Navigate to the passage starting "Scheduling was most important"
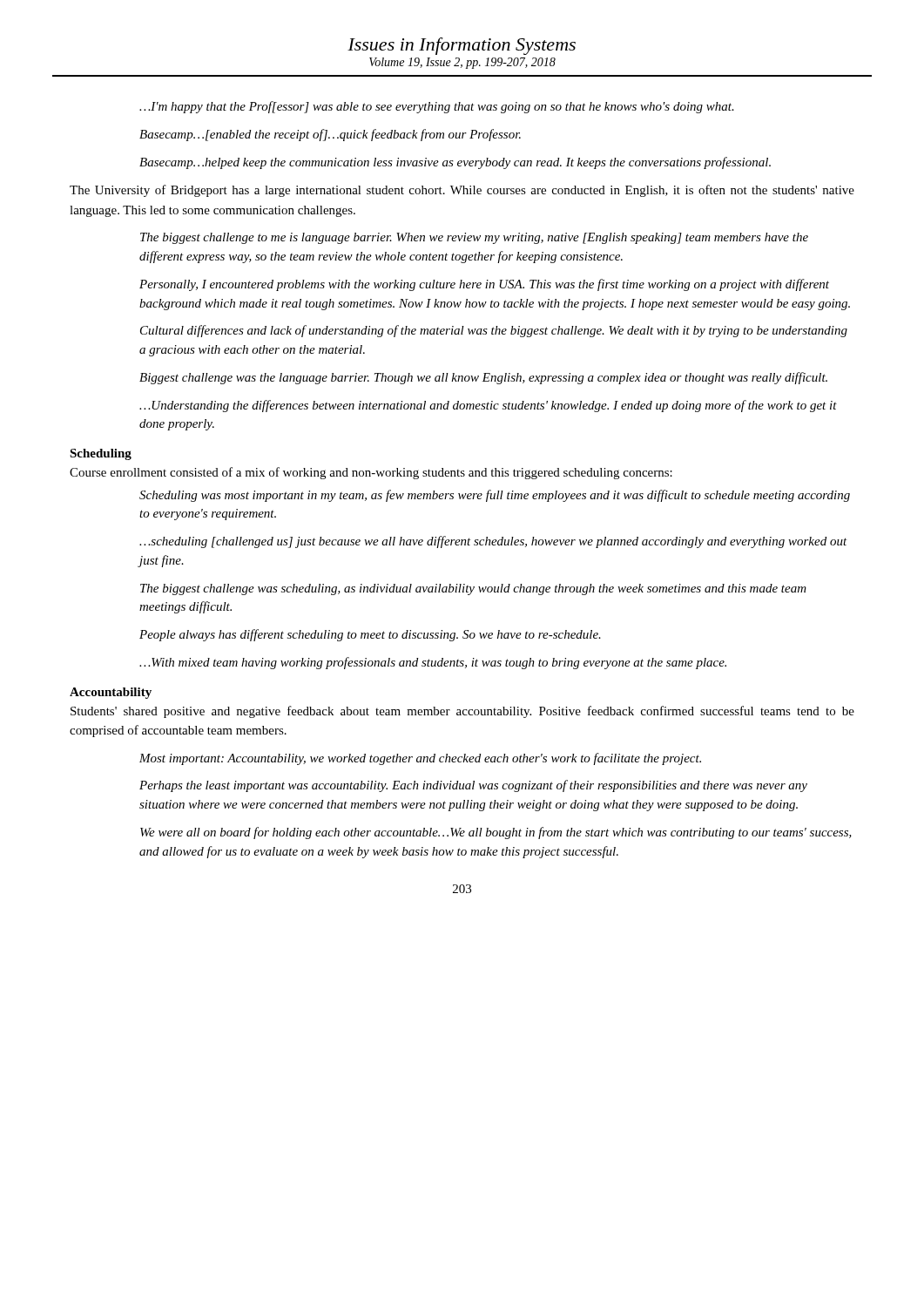The width and height of the screenshot is (924, 1307). point(495,504)
